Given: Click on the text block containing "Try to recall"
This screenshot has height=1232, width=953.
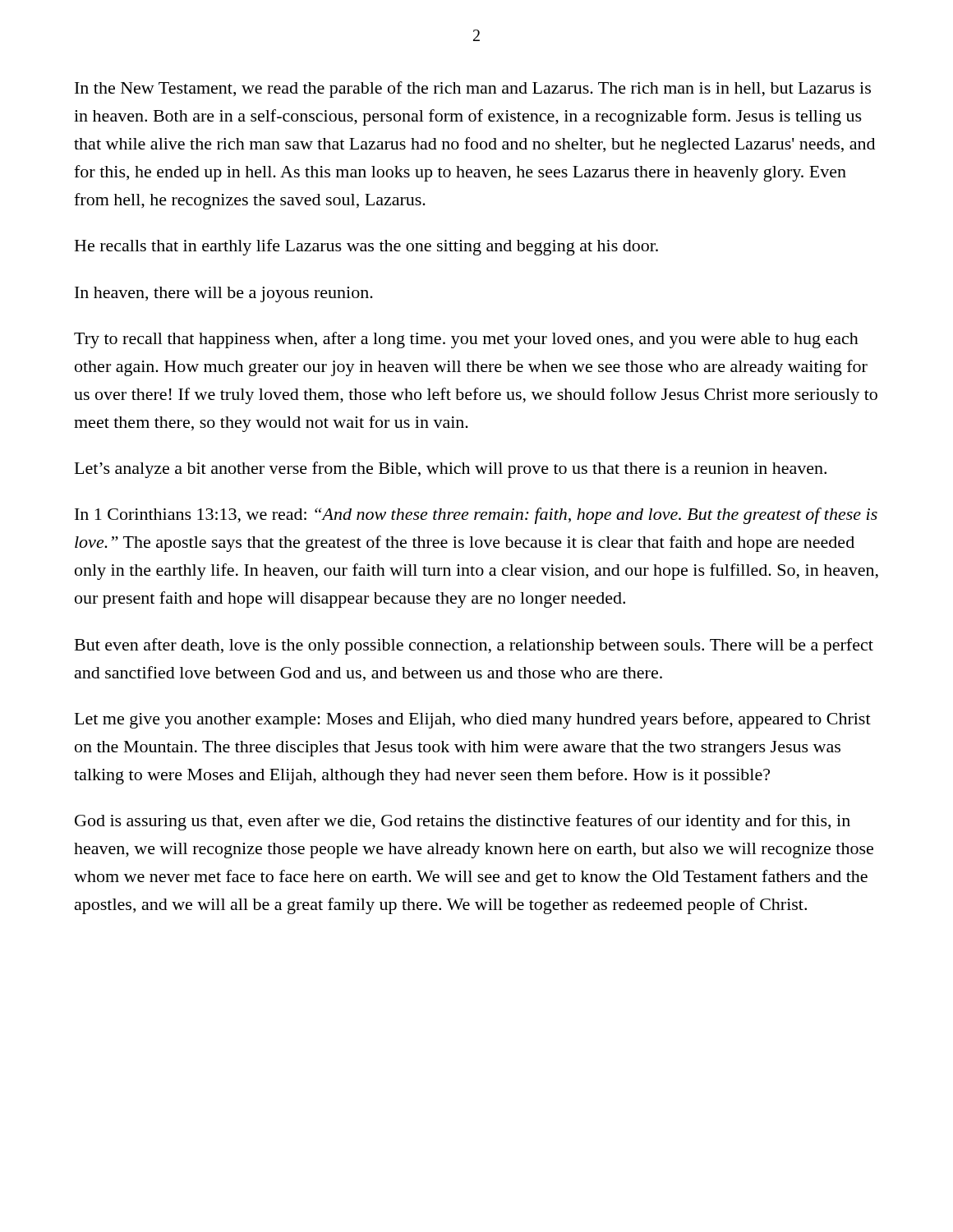Looking at the screenshot, I should coord(476,380).
